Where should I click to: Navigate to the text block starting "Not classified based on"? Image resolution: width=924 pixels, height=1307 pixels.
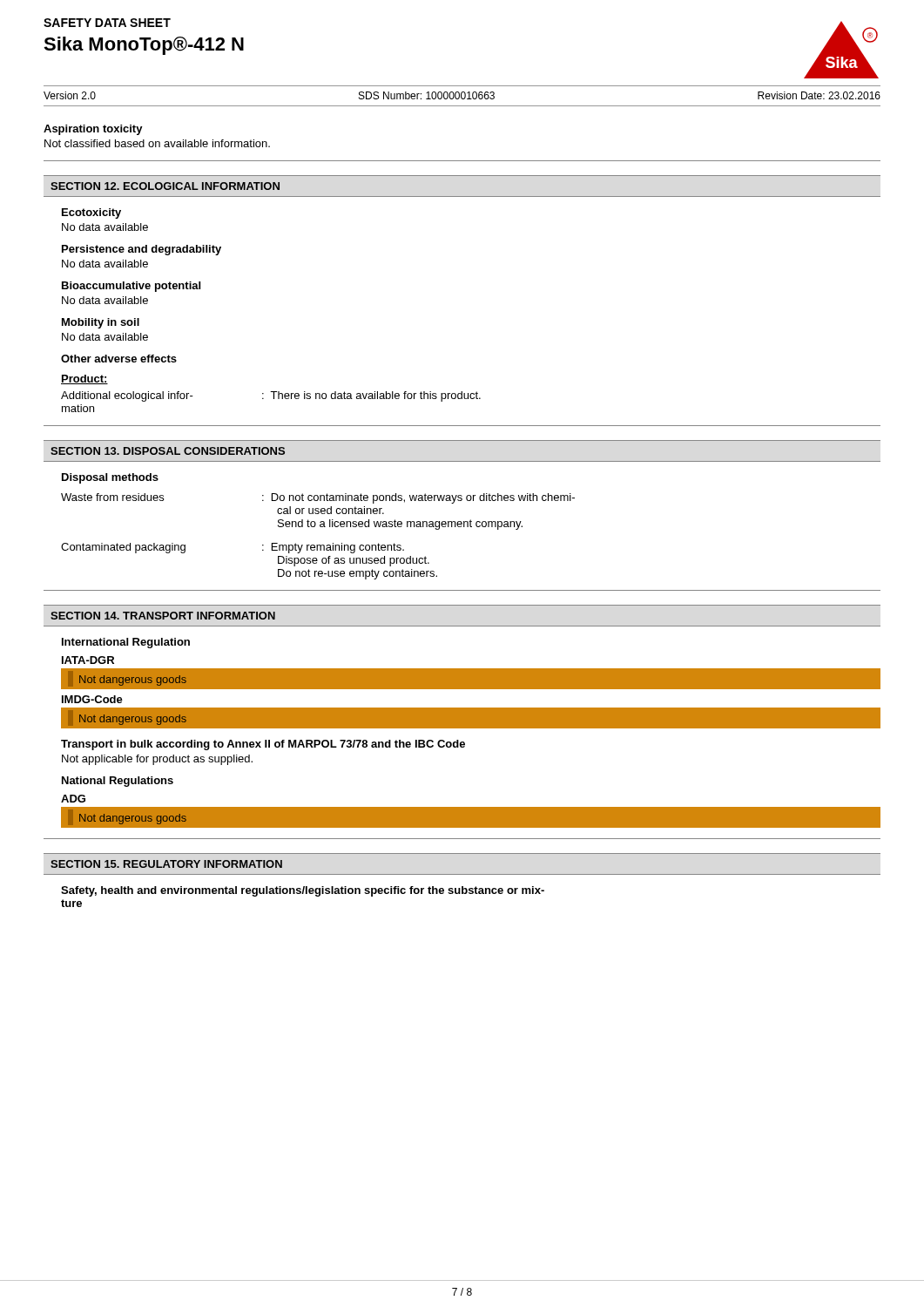(x=157, y=143)
